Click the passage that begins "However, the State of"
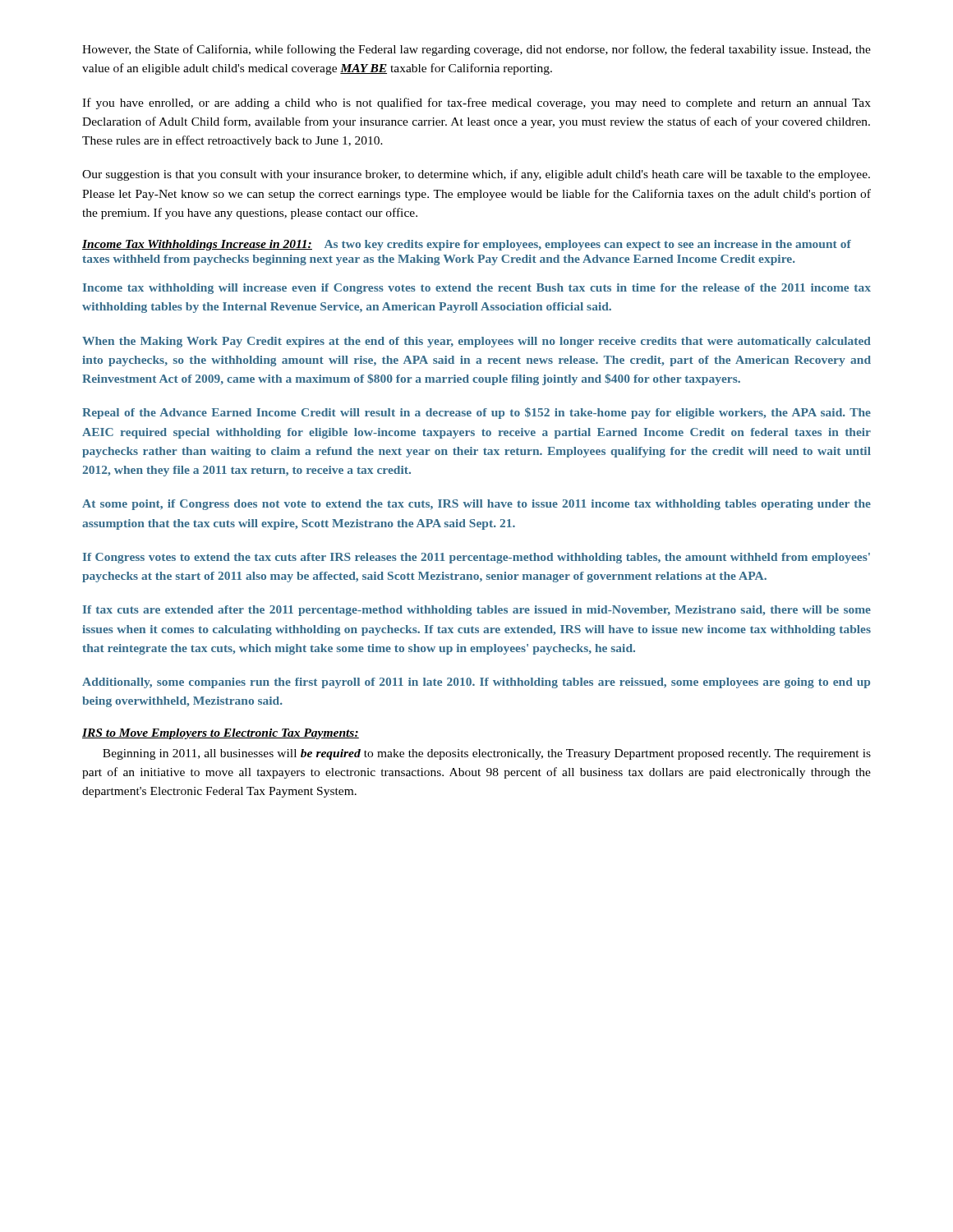Image resolution: width=953 pixels, height=1232 pixels. pos(476,58)
